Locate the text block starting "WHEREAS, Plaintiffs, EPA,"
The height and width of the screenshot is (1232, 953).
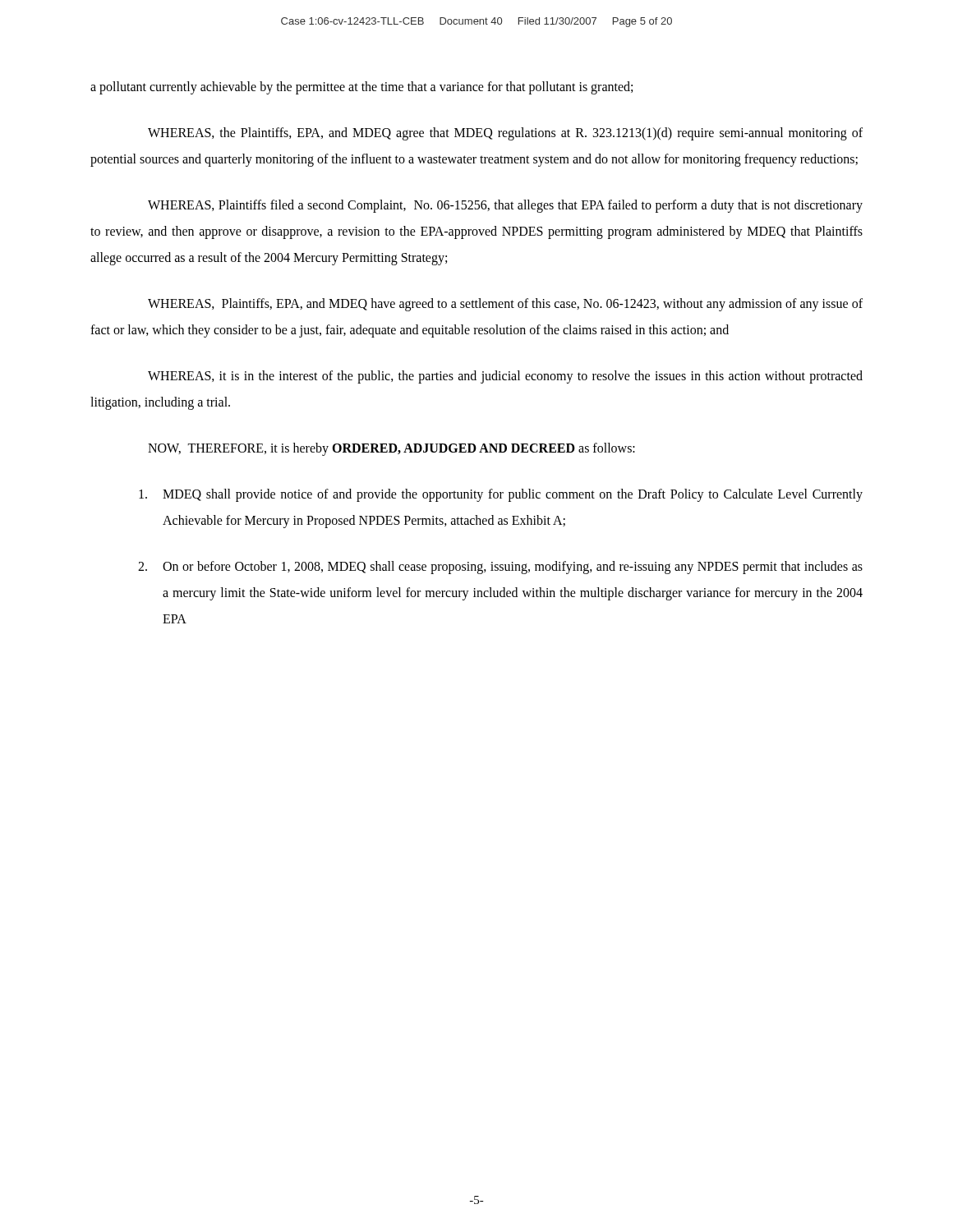click(x=476, y=317)
